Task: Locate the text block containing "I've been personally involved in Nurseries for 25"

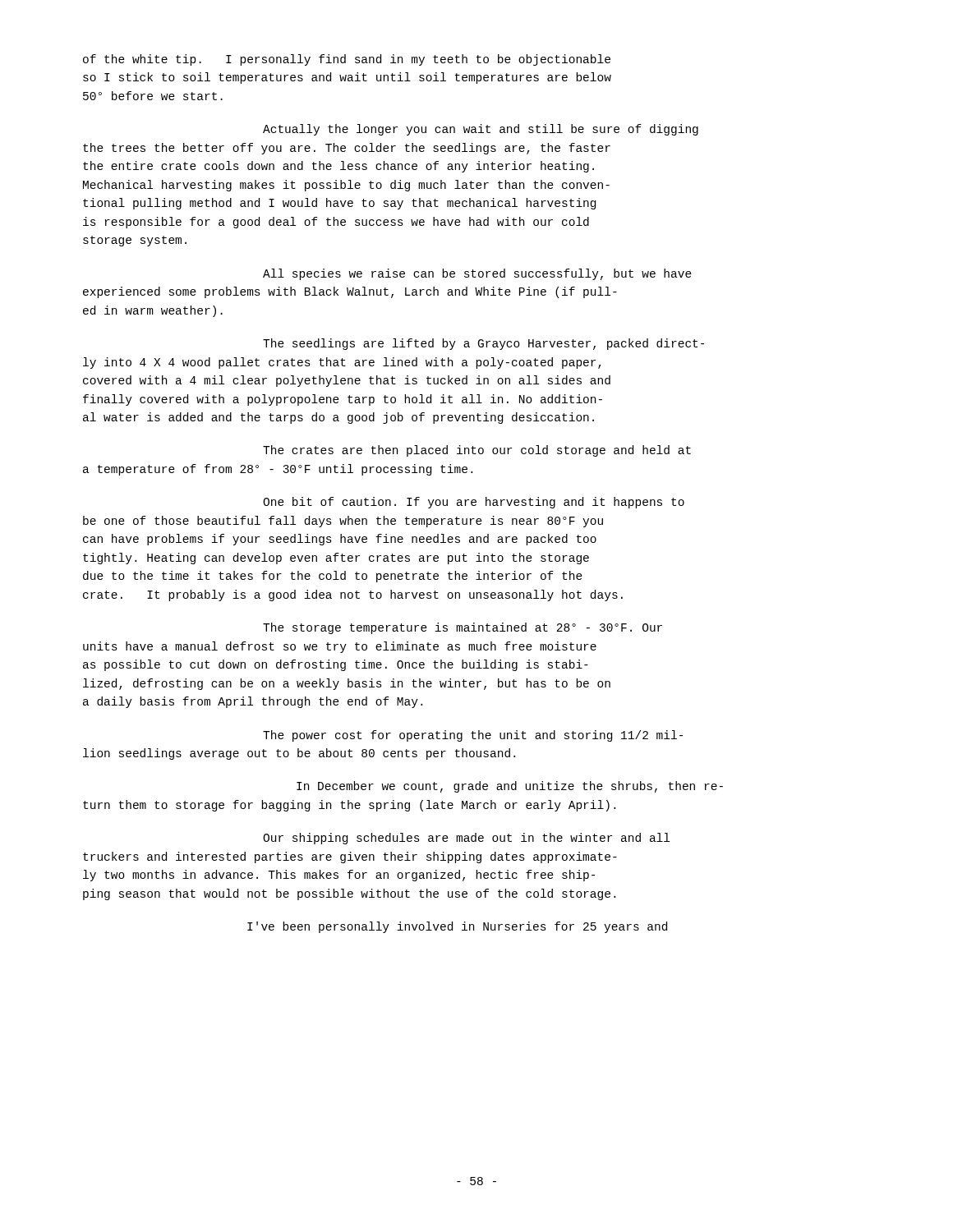Action: click(x=476, y=928)
